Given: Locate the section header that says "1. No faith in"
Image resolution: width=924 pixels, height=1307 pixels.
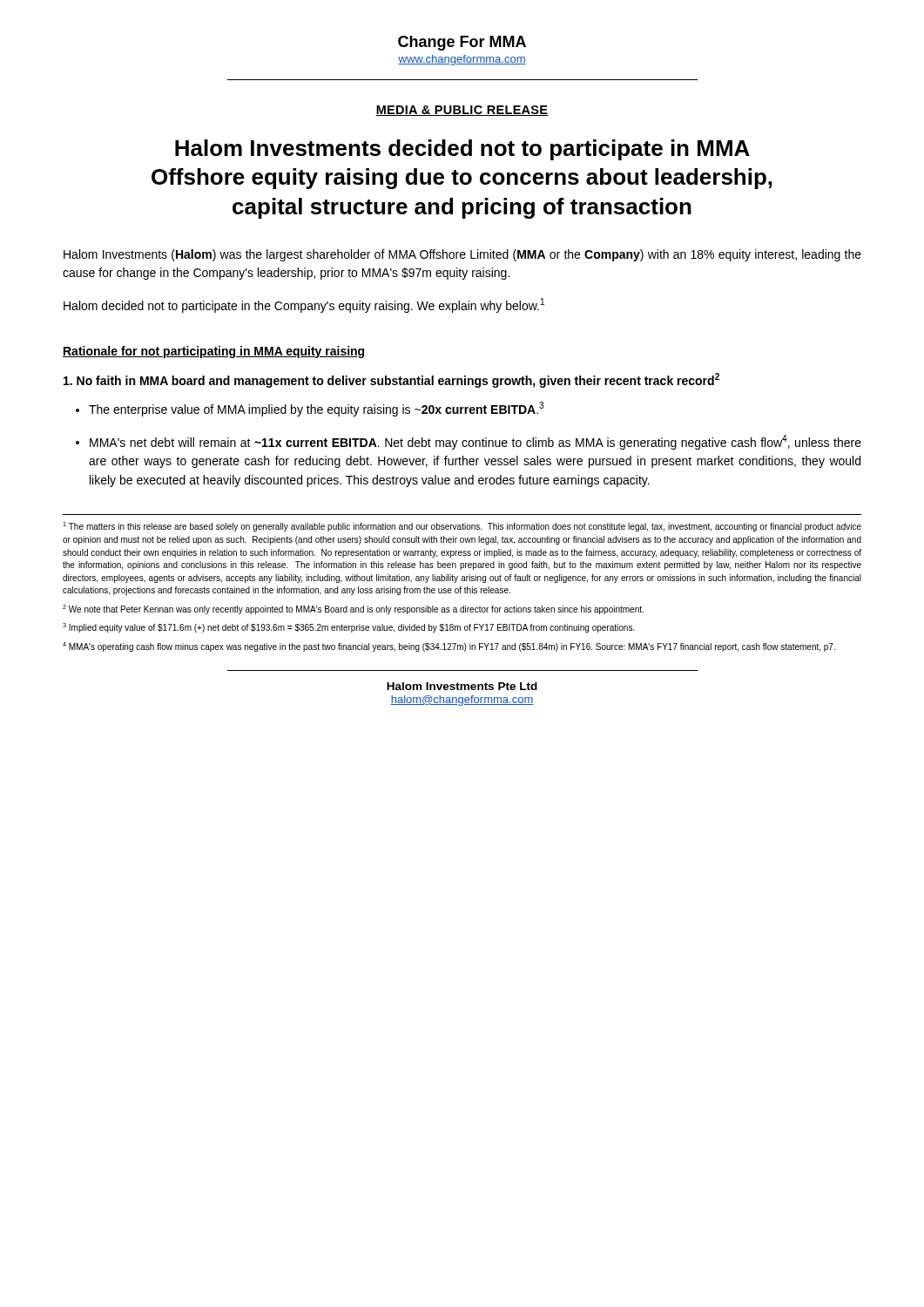Looking at the screenshot, I should [391, 379].
